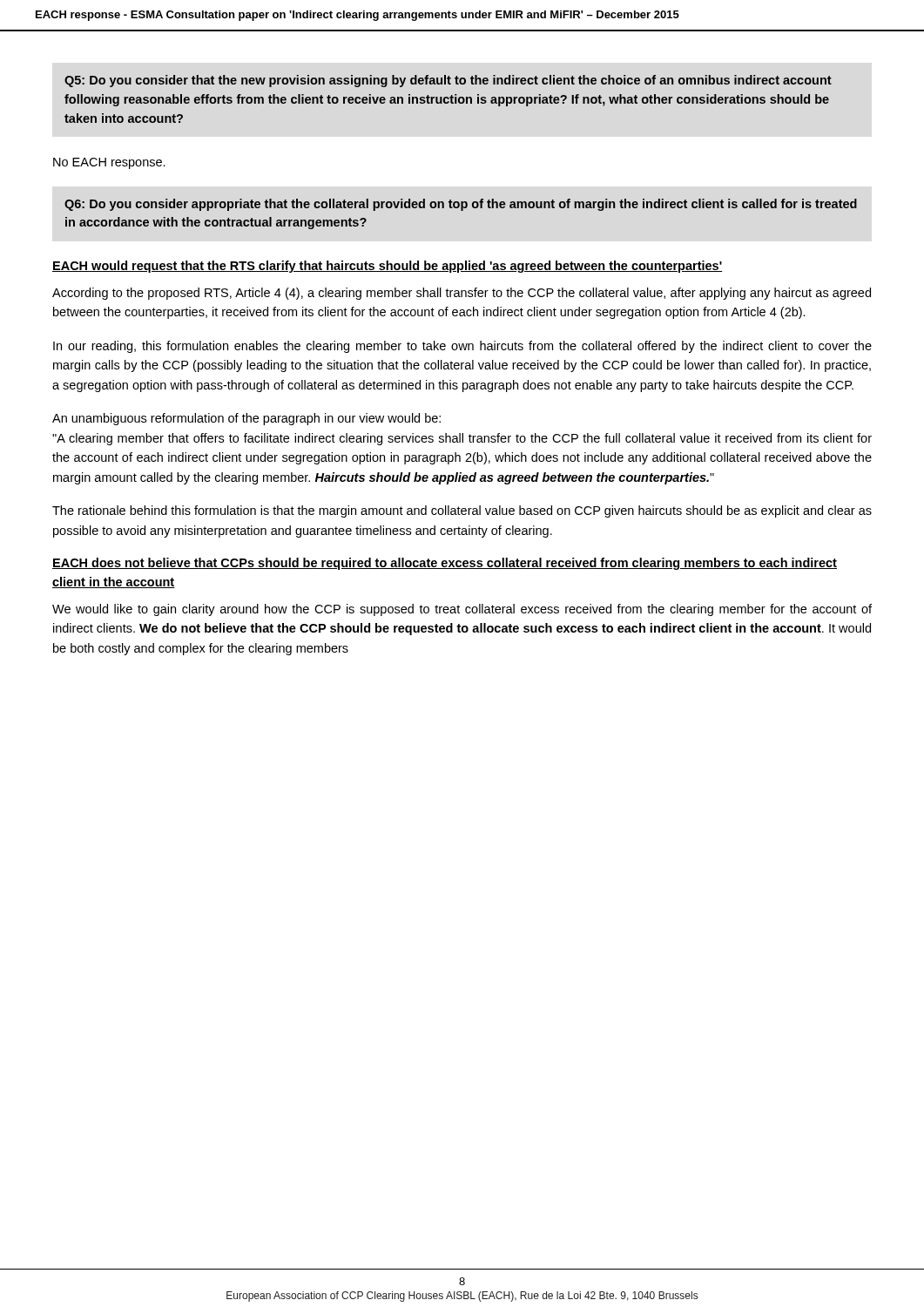Find the section header that says "Q6: Do you consider appropriate"
Viewport: 924px width, 1307px height.
pyautogui.click(x=461, y=213)
